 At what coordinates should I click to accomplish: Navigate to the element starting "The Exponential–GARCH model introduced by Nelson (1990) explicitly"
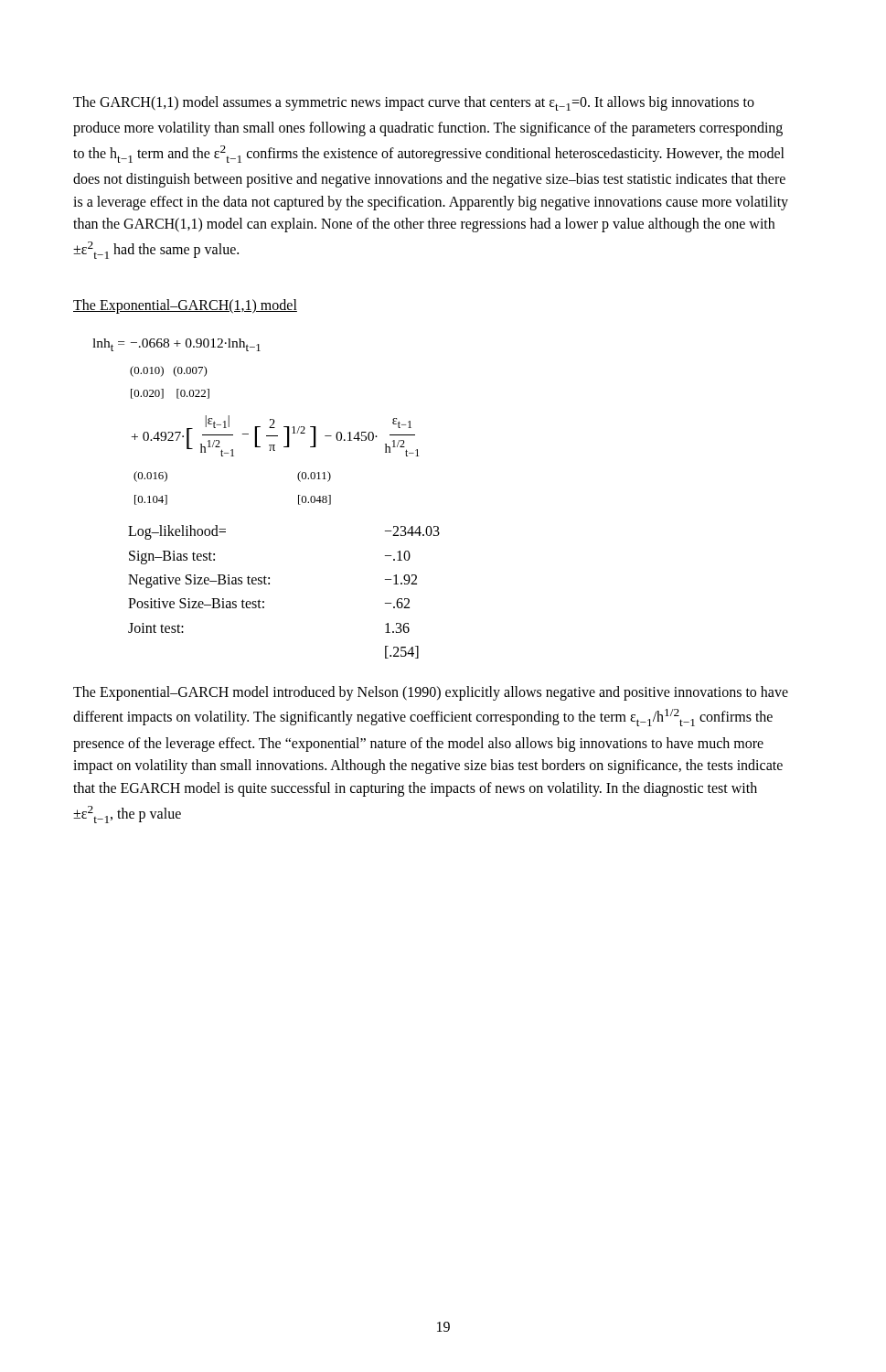pyautogui.click(x=431, y=755)
